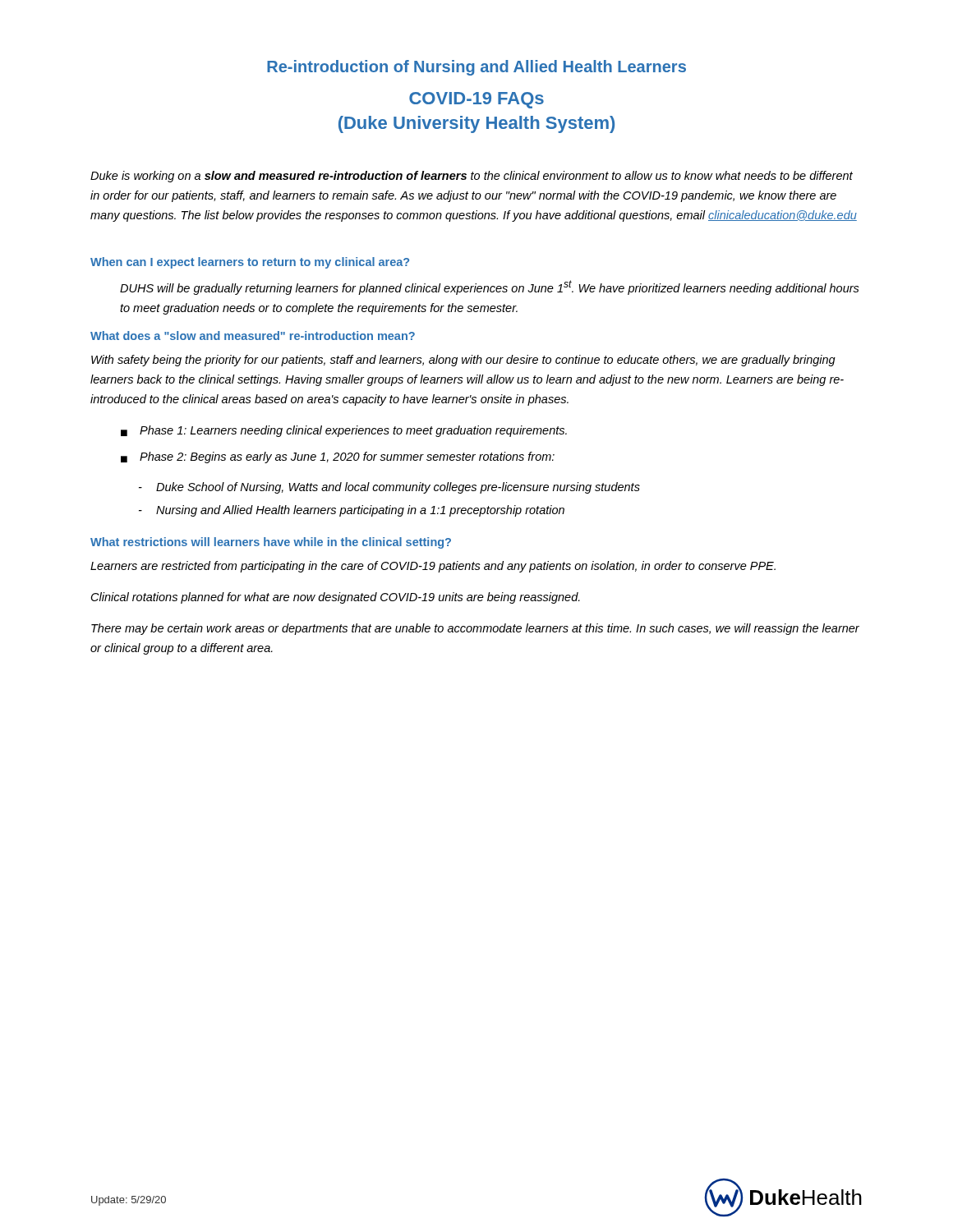The image size is (953, 1232).
Task: Locate the logo
Action: click(x=783, y=1198)
